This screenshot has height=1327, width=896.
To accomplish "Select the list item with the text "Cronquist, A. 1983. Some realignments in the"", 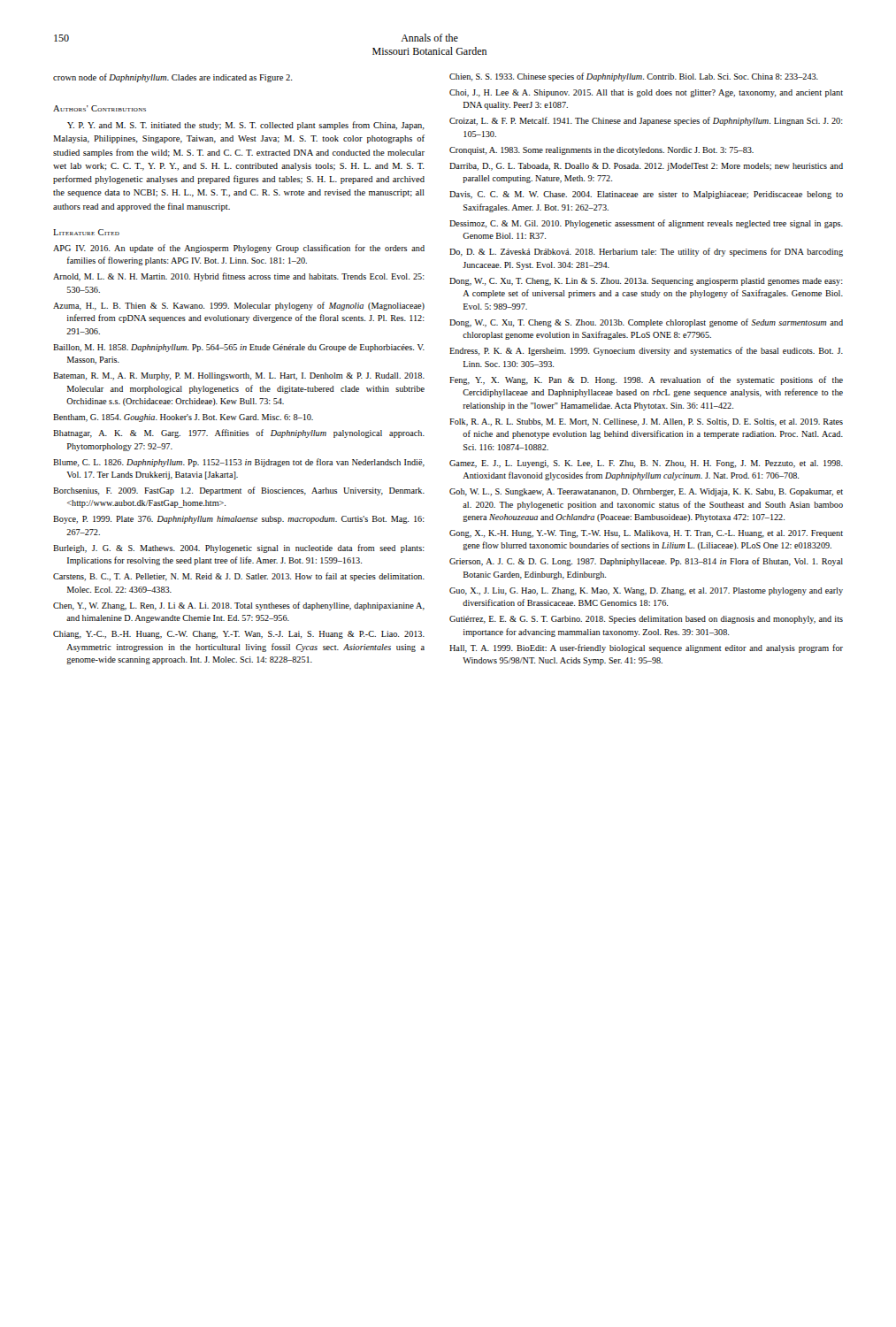I will (x=602, y=150).
